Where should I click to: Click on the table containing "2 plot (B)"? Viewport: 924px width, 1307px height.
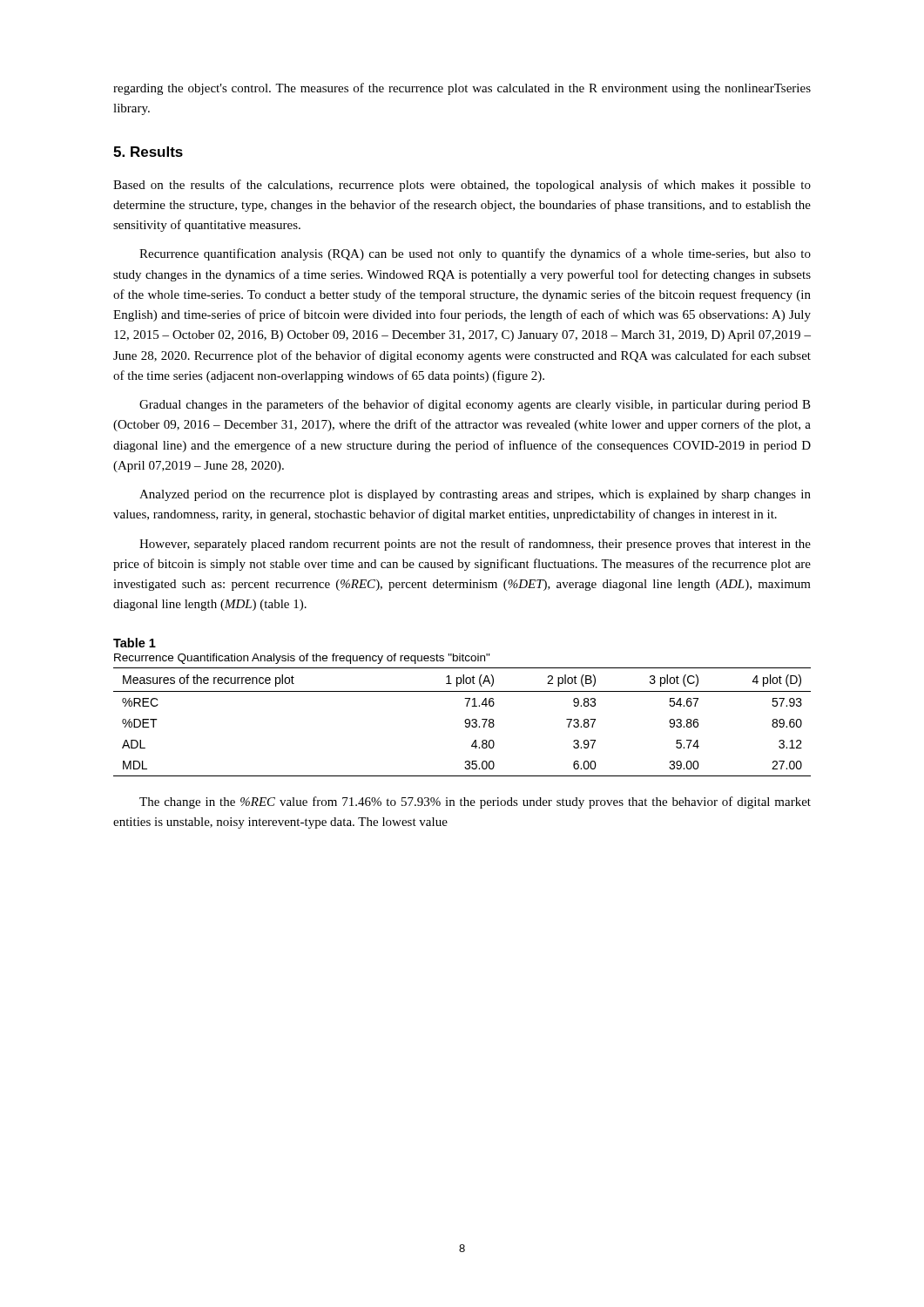tap(462, 721)
